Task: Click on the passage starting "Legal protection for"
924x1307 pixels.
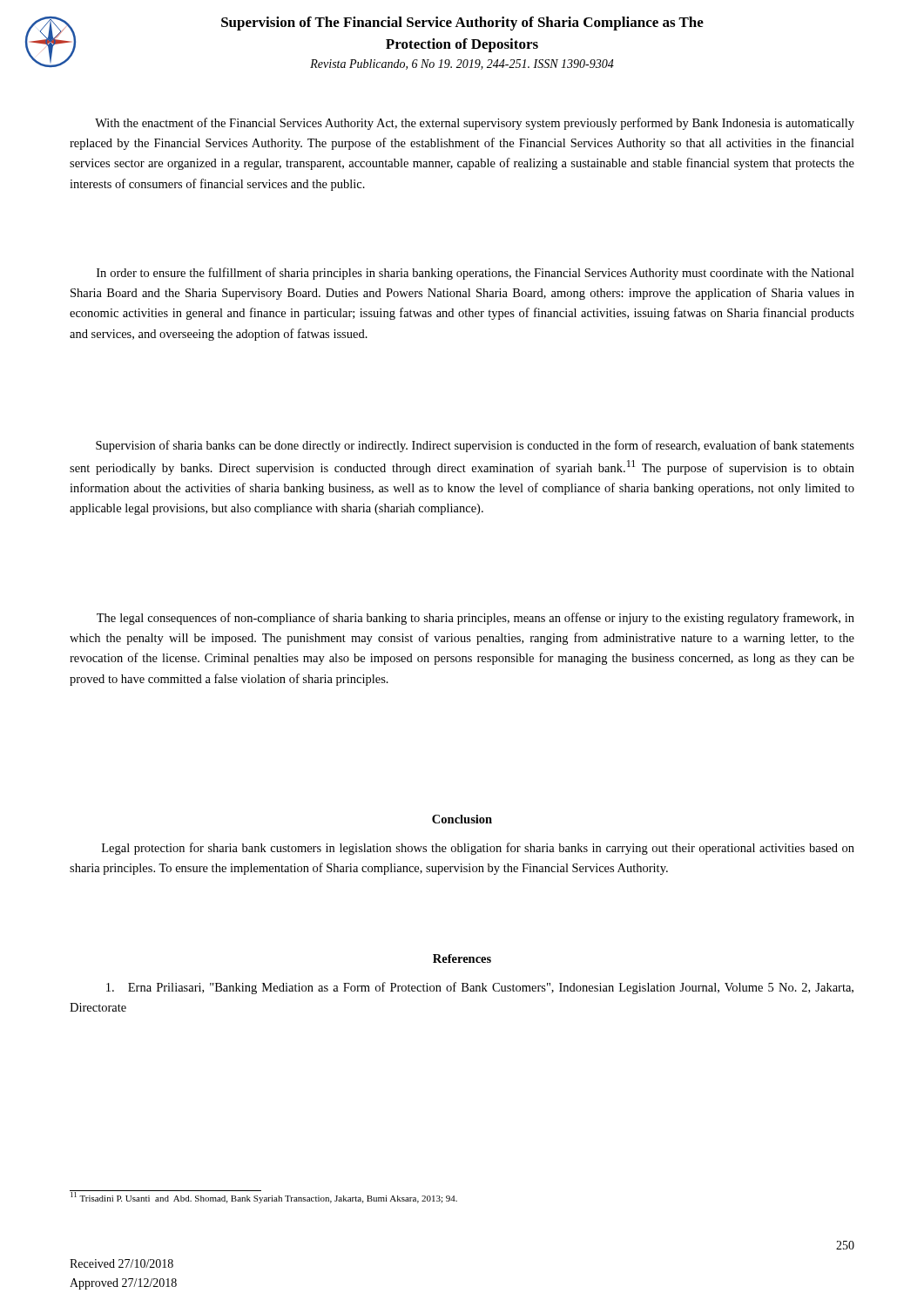Action: (462, 858)
